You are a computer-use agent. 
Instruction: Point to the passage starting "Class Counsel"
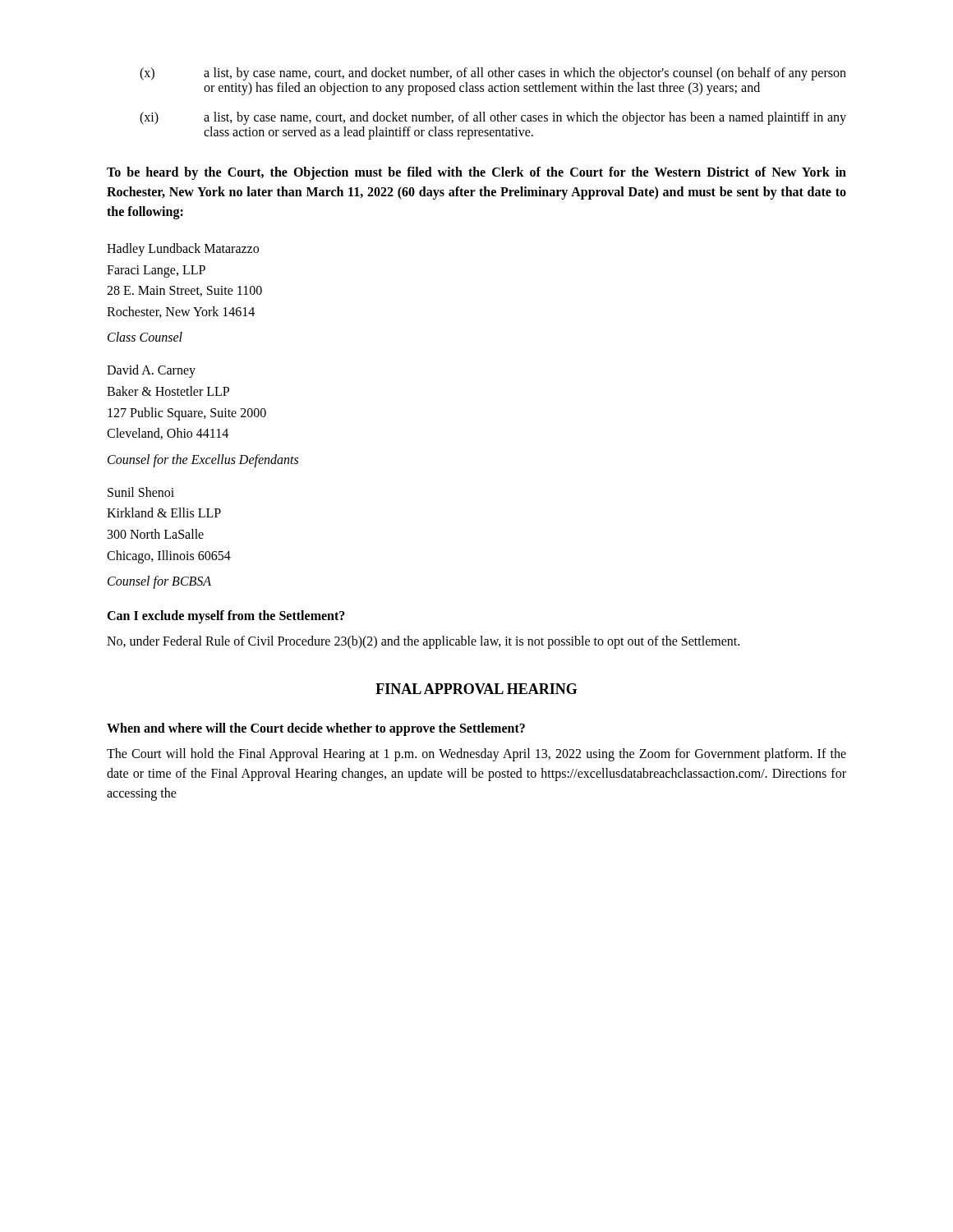pyautogui.click(x=145, y=337)
